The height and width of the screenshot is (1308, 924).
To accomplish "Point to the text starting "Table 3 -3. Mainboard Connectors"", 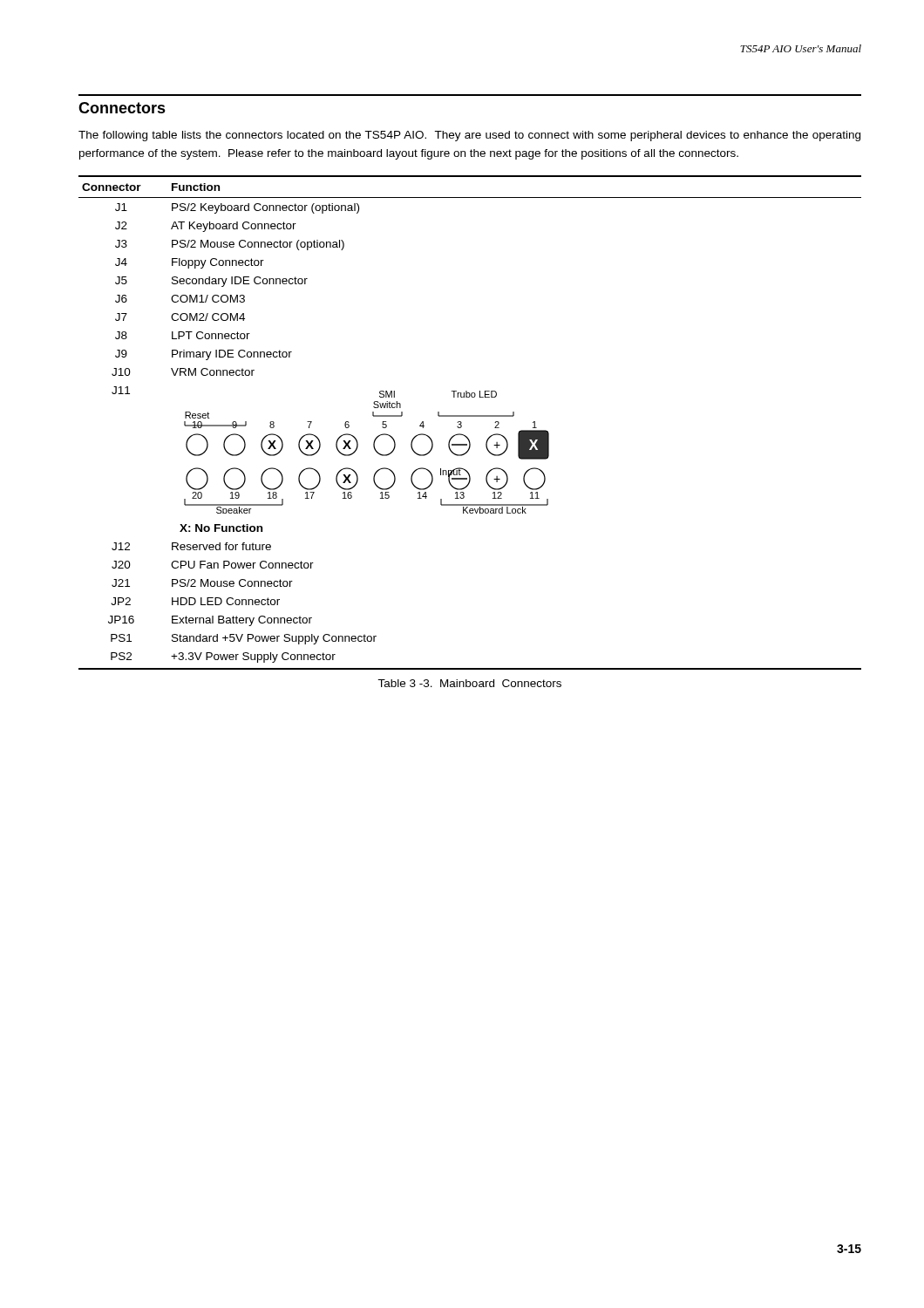I will [470, 683].
